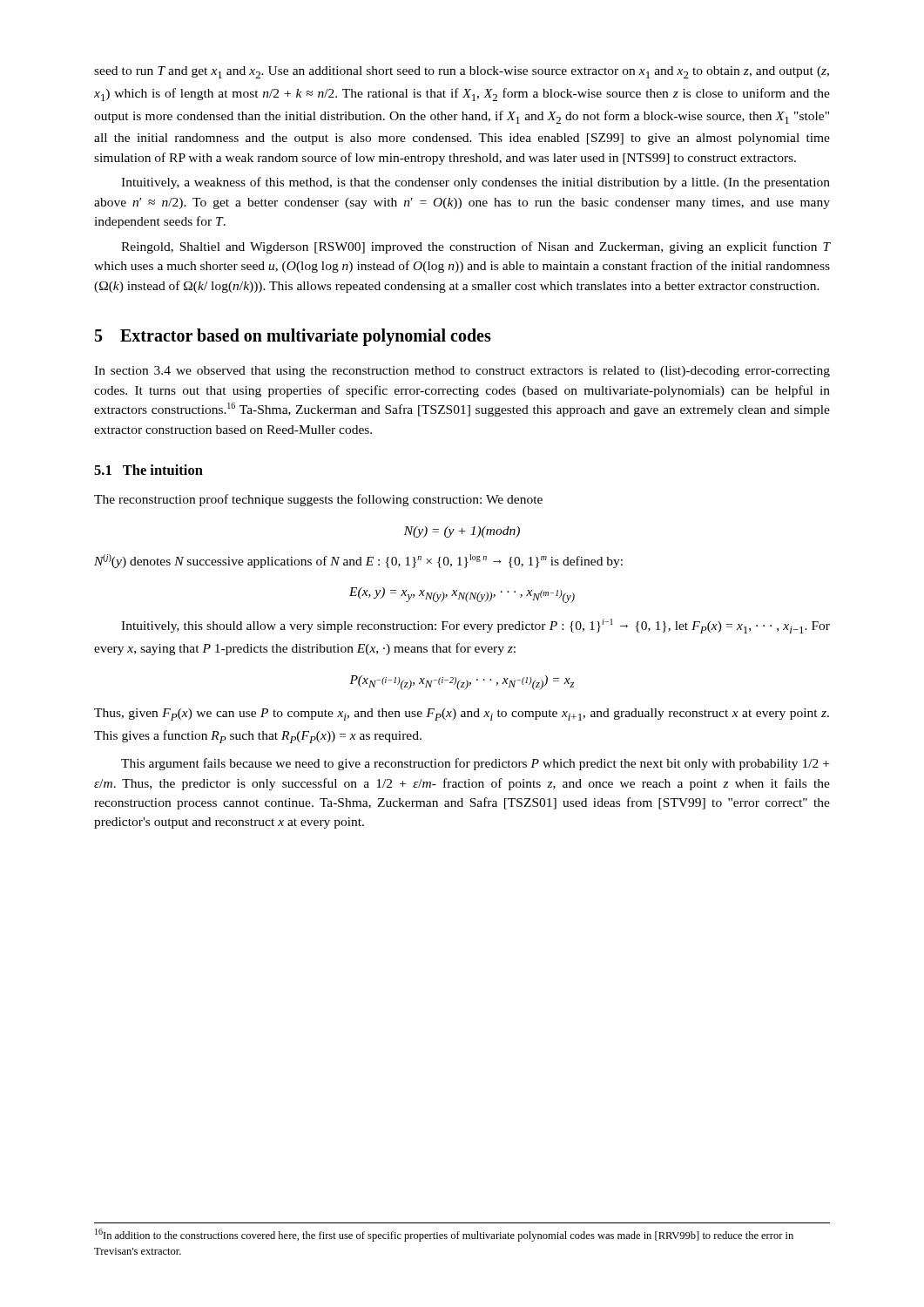Point to the block beginning "The reconstruction proof"
Screen dimensions: 1307x924
pyautogui.click(x=462, y=500)
